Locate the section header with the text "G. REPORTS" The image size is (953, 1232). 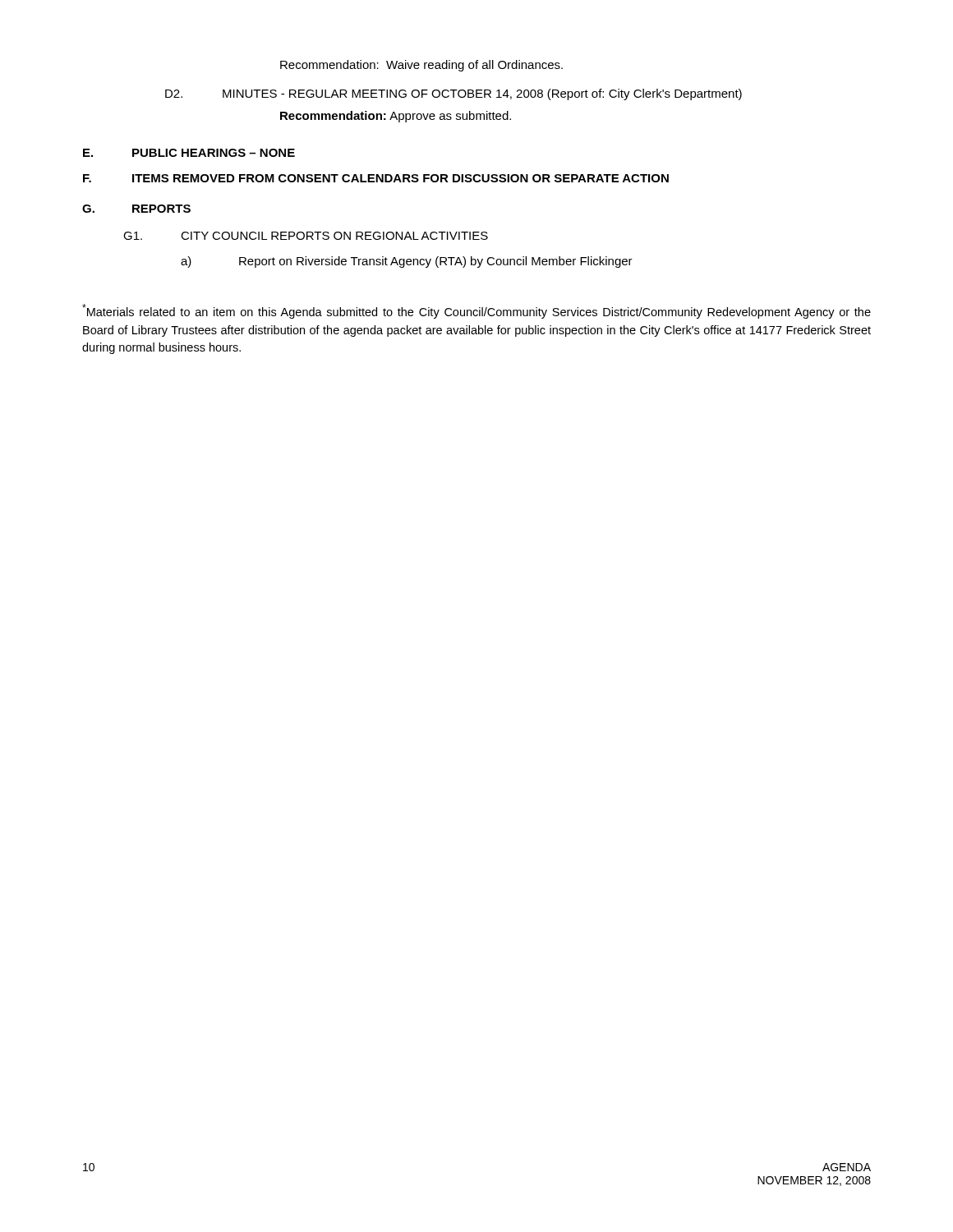(136, 209)
